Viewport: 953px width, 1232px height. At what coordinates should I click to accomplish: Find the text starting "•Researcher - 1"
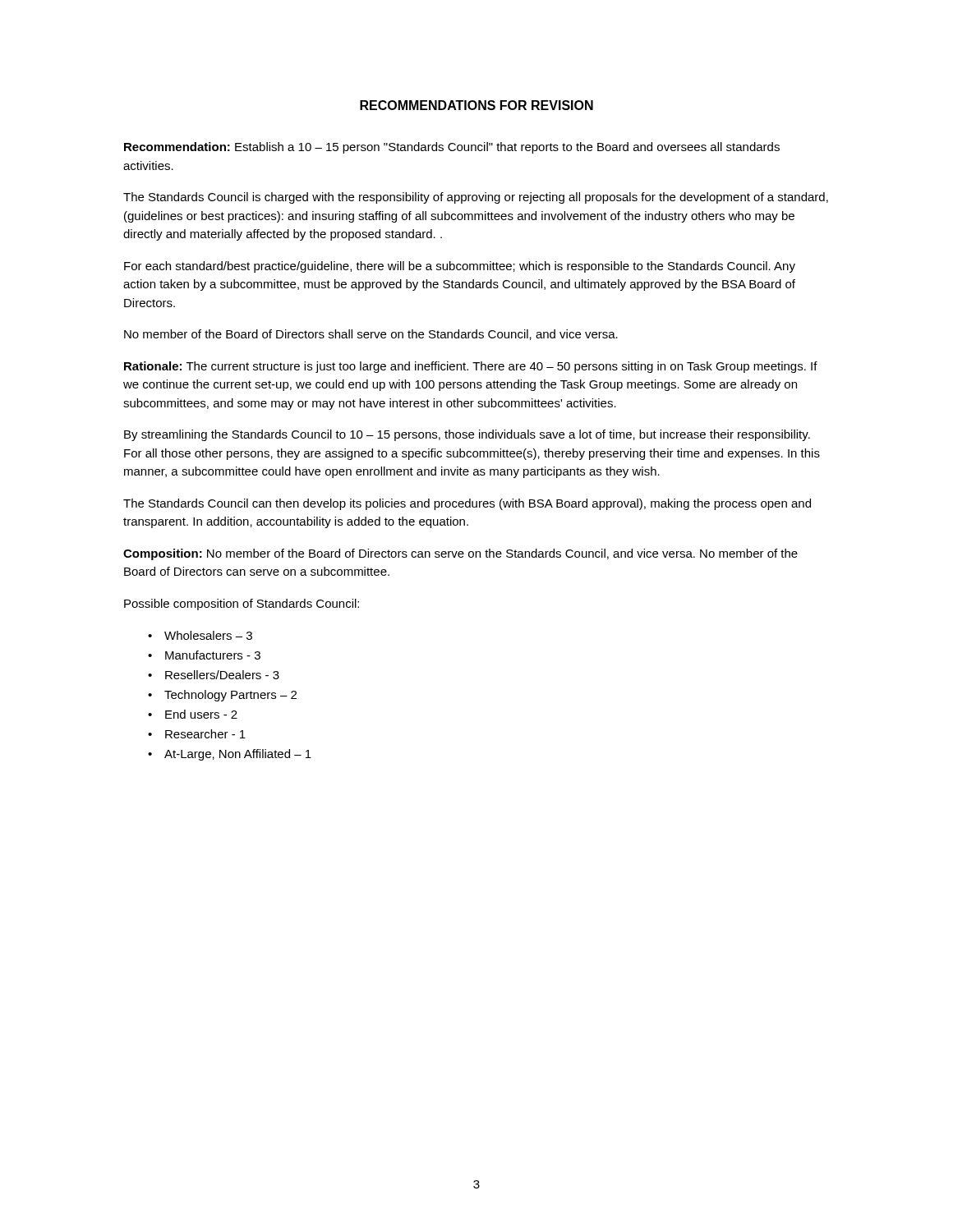(197, 734)
